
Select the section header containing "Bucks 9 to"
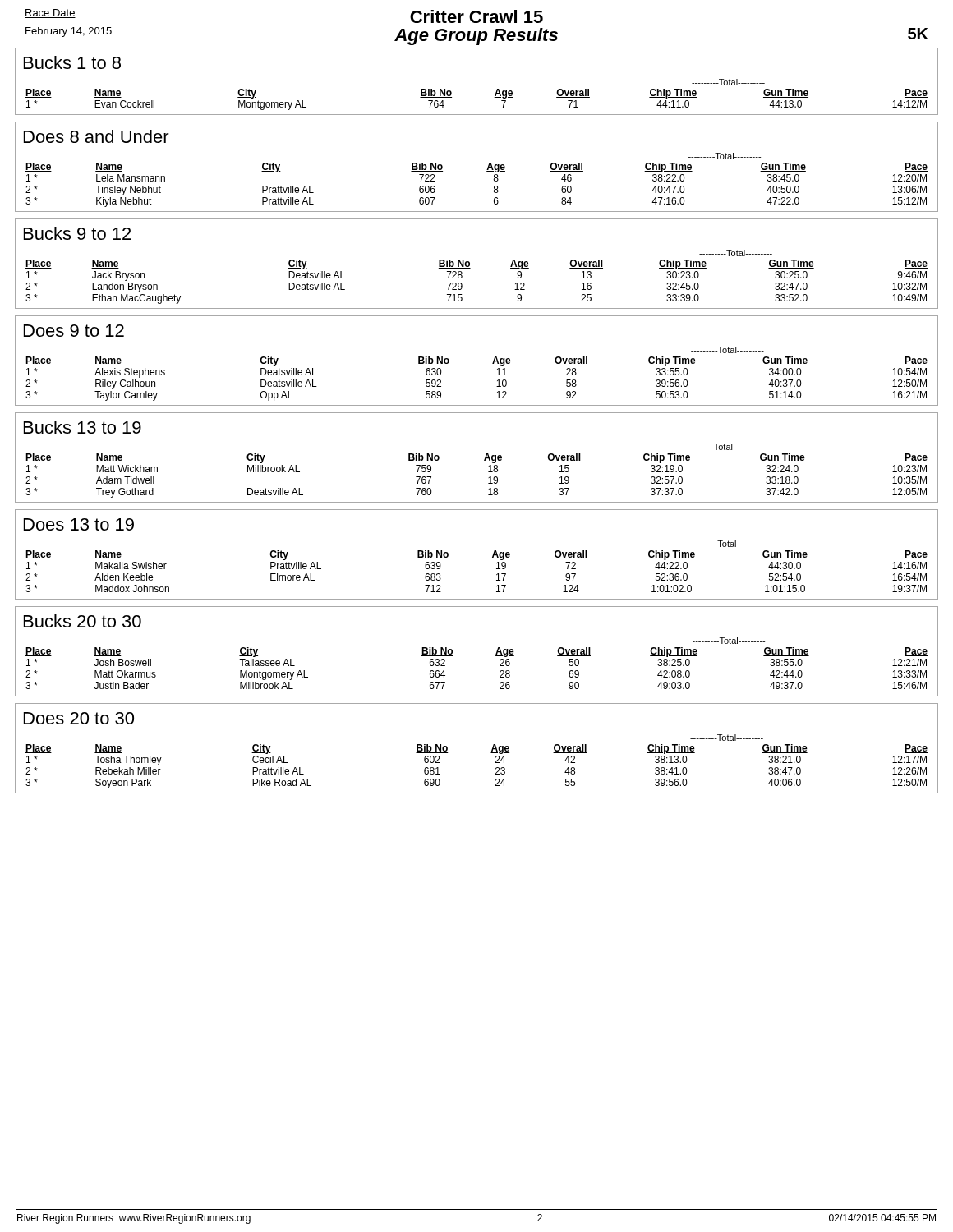coord(476,264)
